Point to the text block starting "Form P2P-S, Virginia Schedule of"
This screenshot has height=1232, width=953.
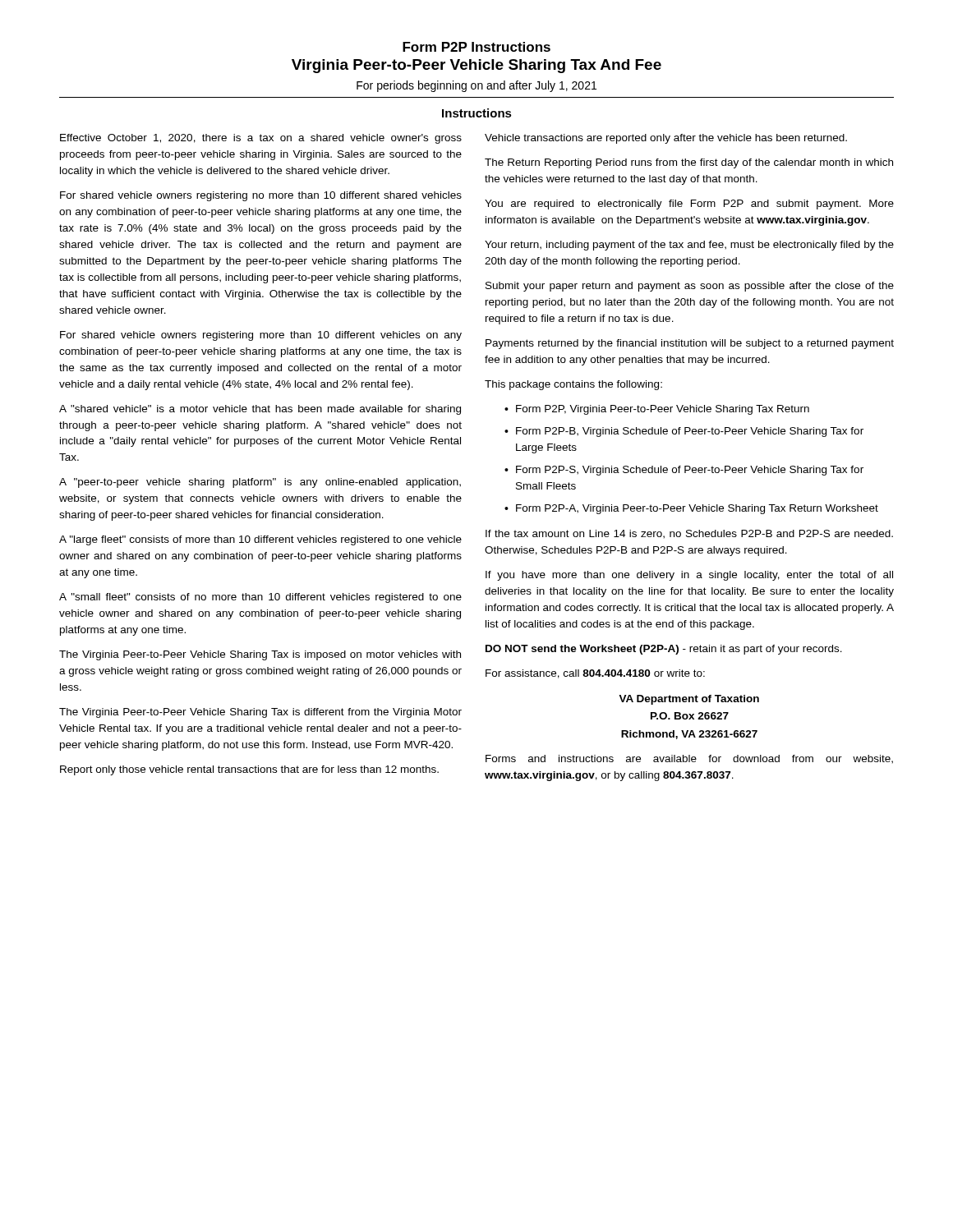point(689,478)
